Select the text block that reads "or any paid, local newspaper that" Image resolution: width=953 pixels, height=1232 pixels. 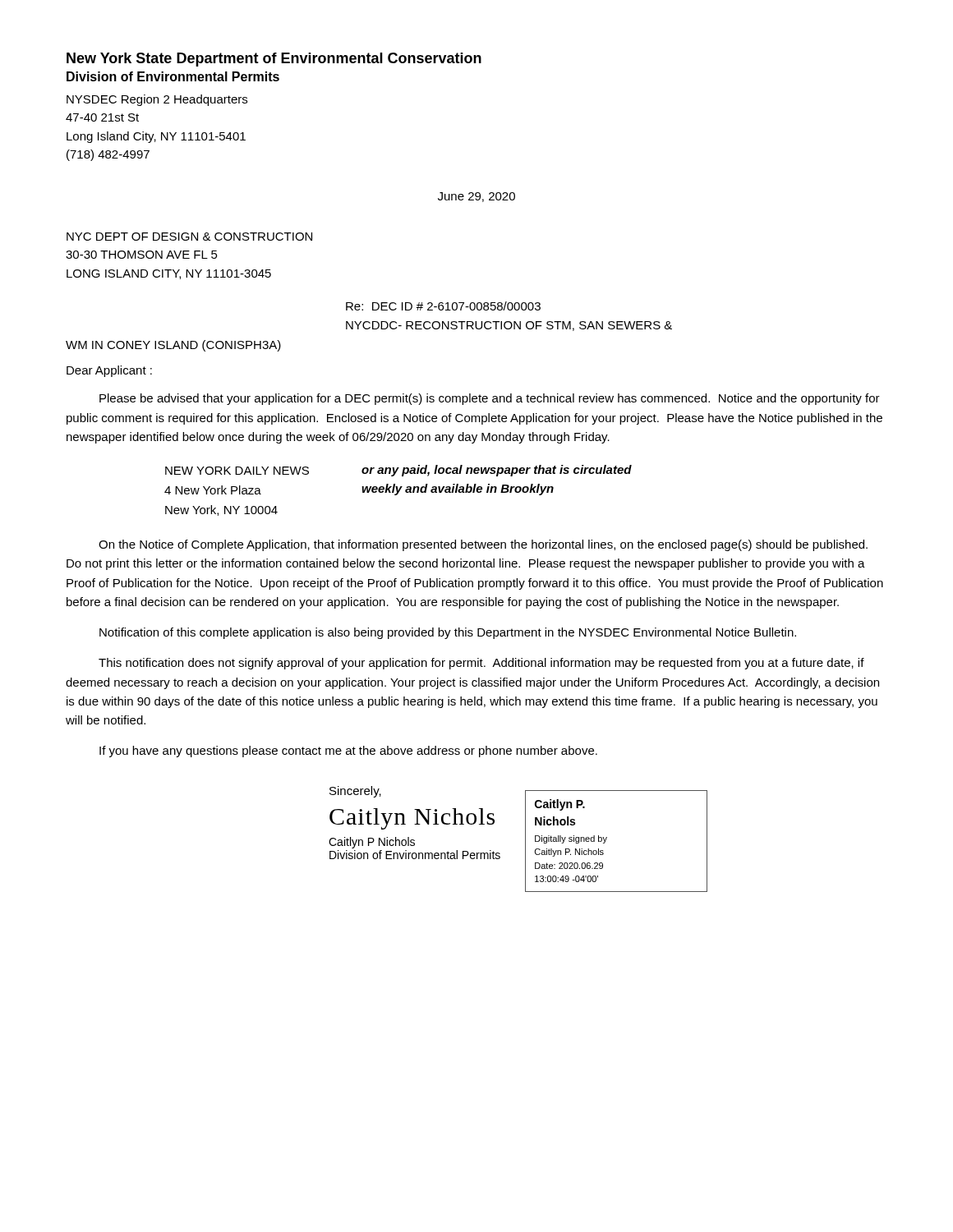pyautogui.click(x=496, y=479)
